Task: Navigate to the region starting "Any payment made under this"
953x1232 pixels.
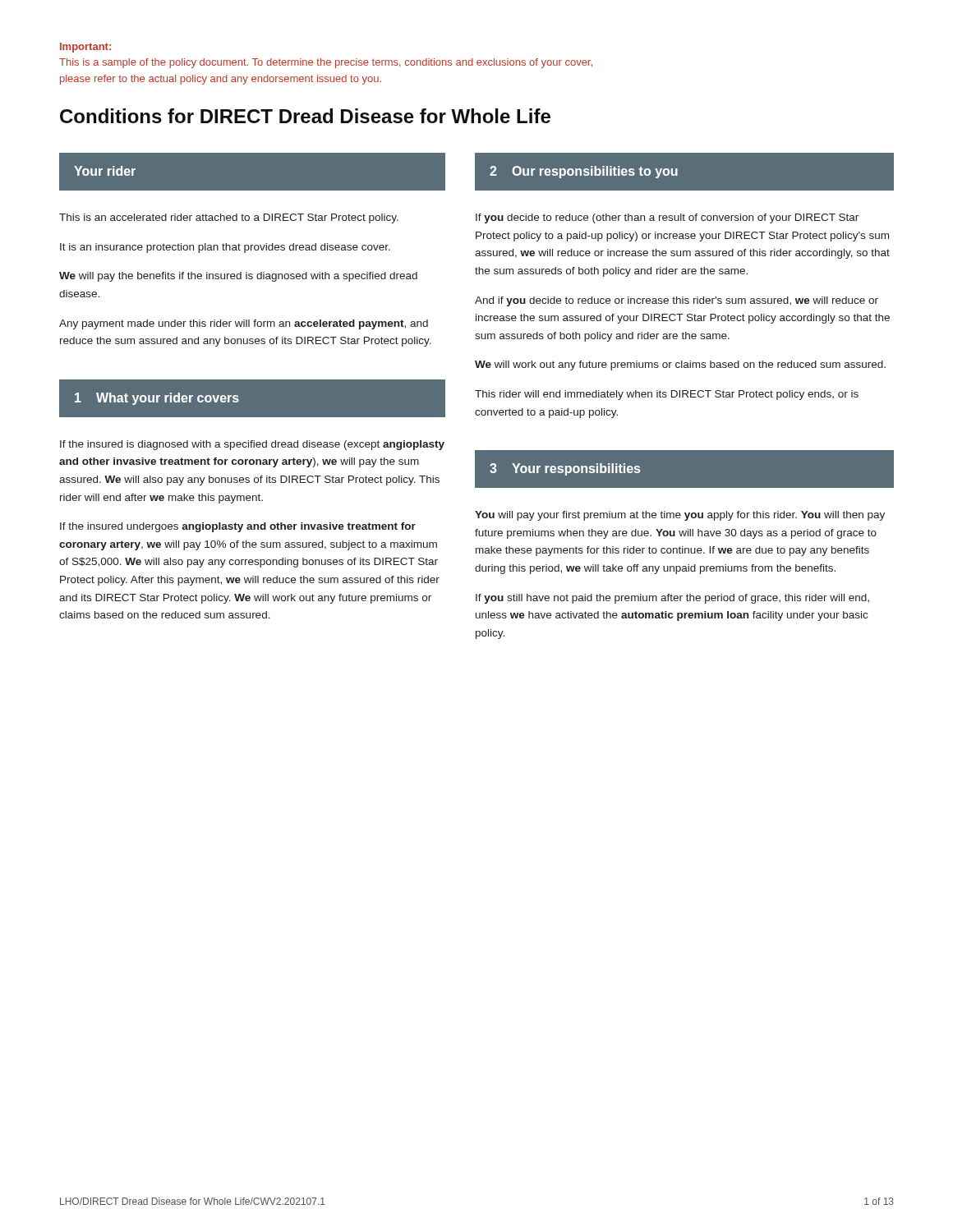Action: coord(245,332)
